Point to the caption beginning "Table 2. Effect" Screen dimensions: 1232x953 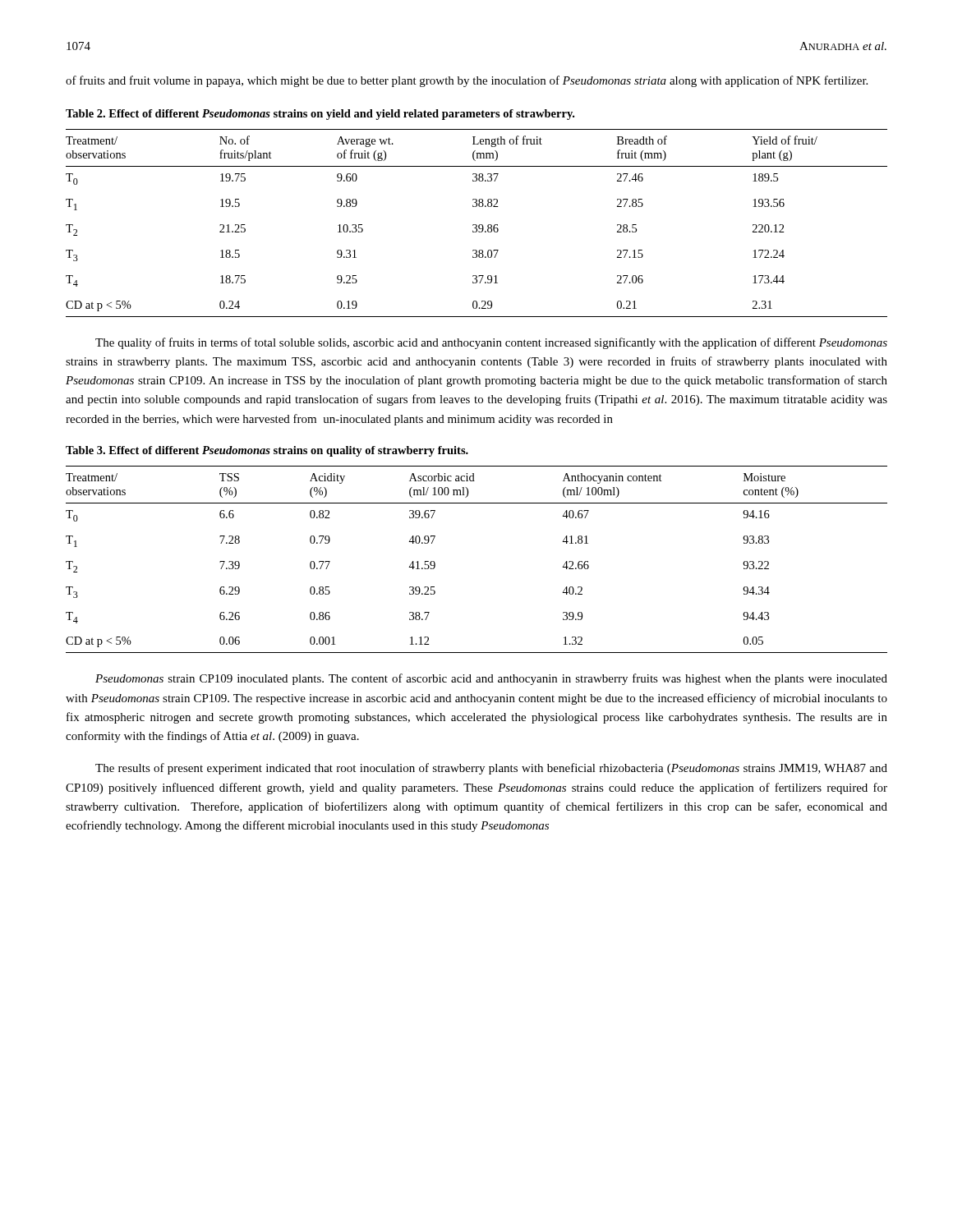point(320,114)
